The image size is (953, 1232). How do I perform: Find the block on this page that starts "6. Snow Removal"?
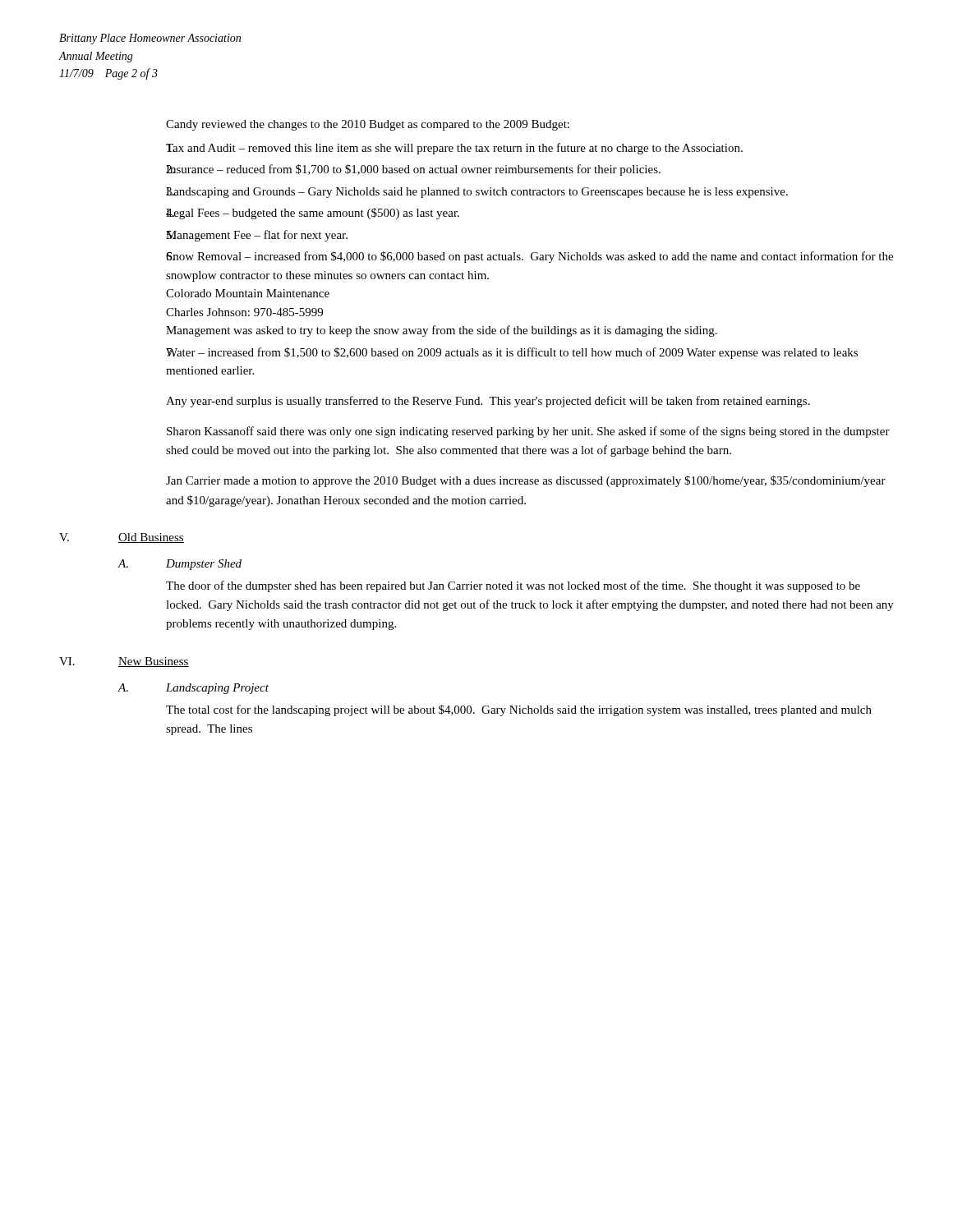tap(529, 257)
